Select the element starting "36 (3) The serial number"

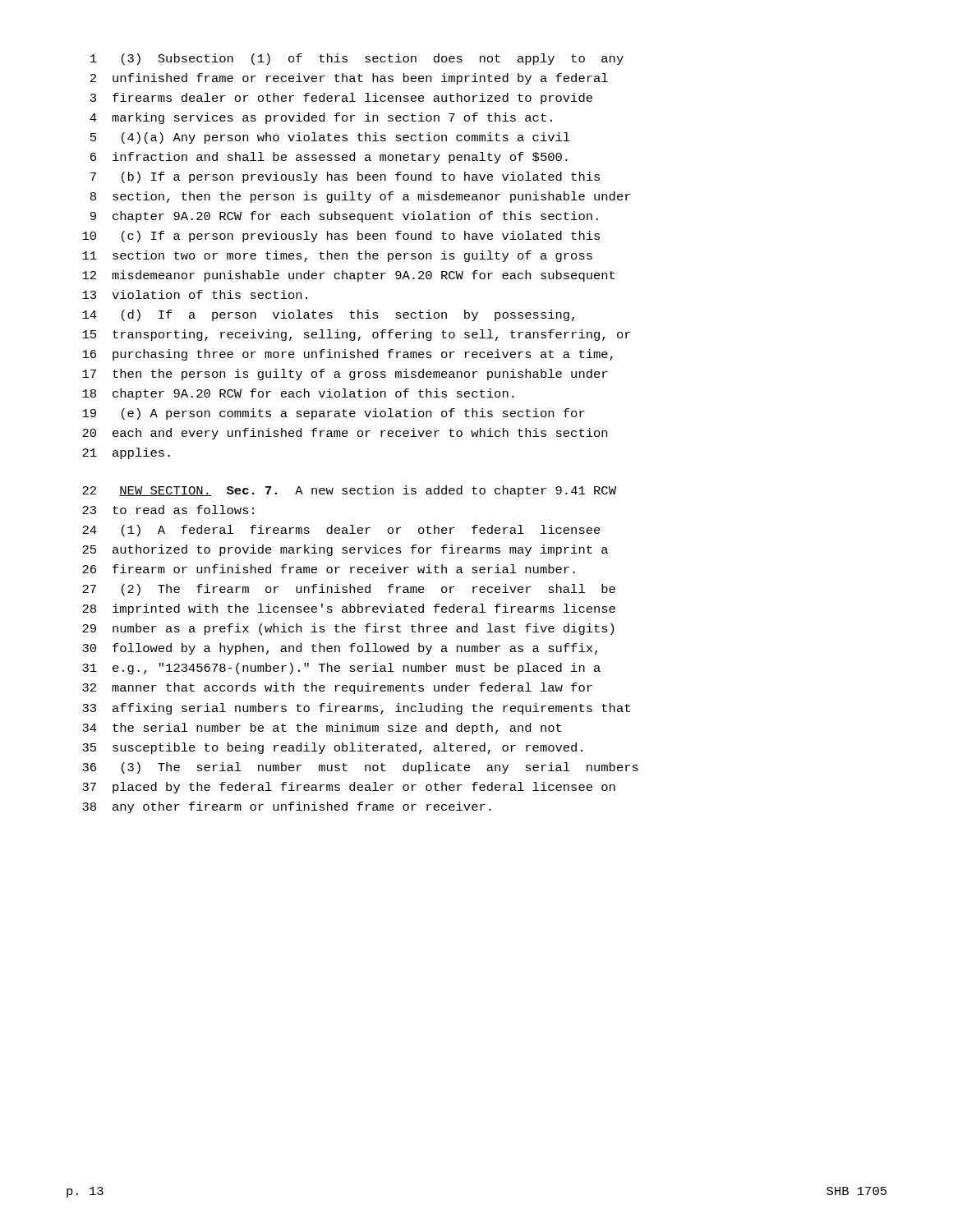352,768
